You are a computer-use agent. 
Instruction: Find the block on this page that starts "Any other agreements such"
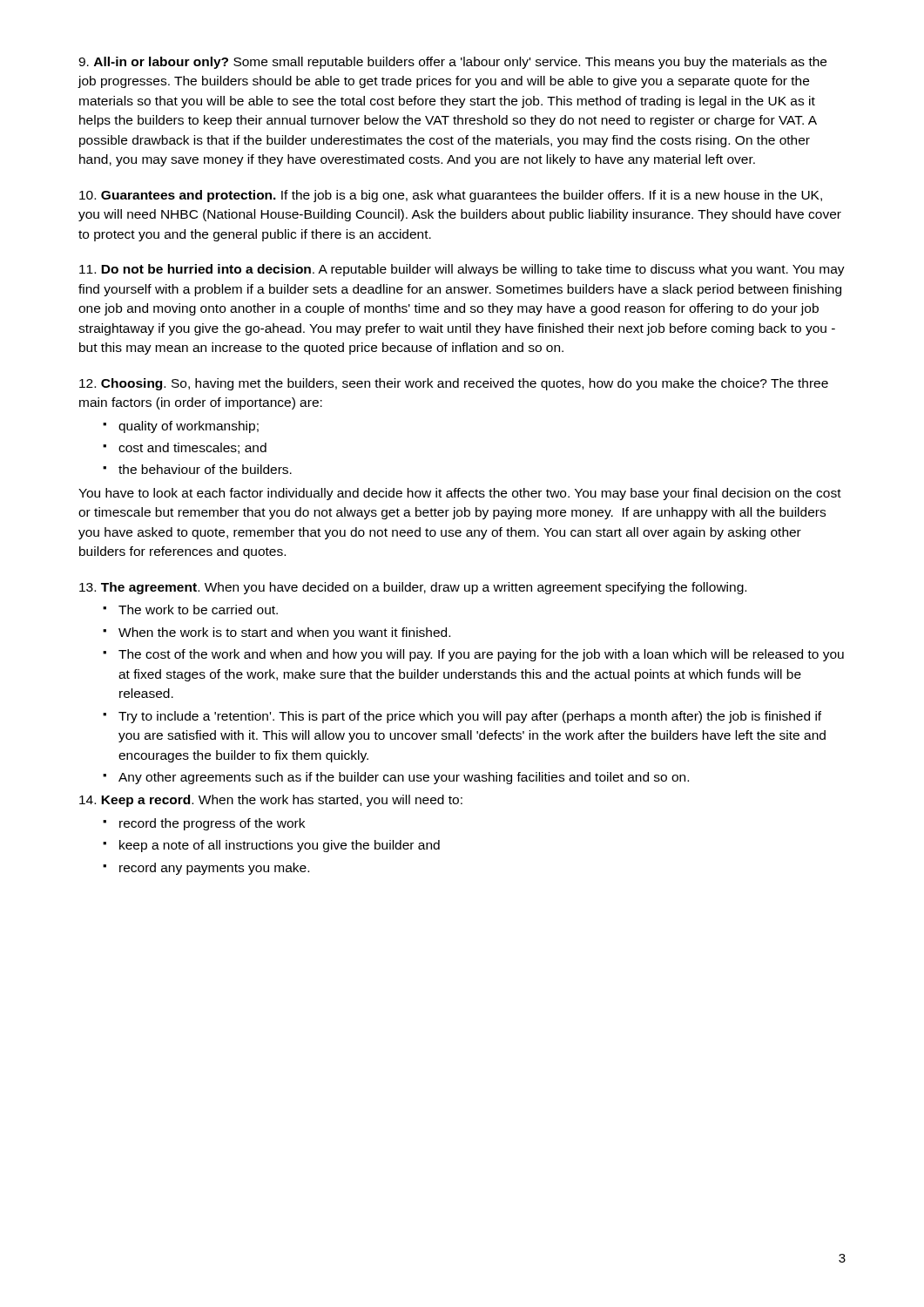click(x=404, y=777)
